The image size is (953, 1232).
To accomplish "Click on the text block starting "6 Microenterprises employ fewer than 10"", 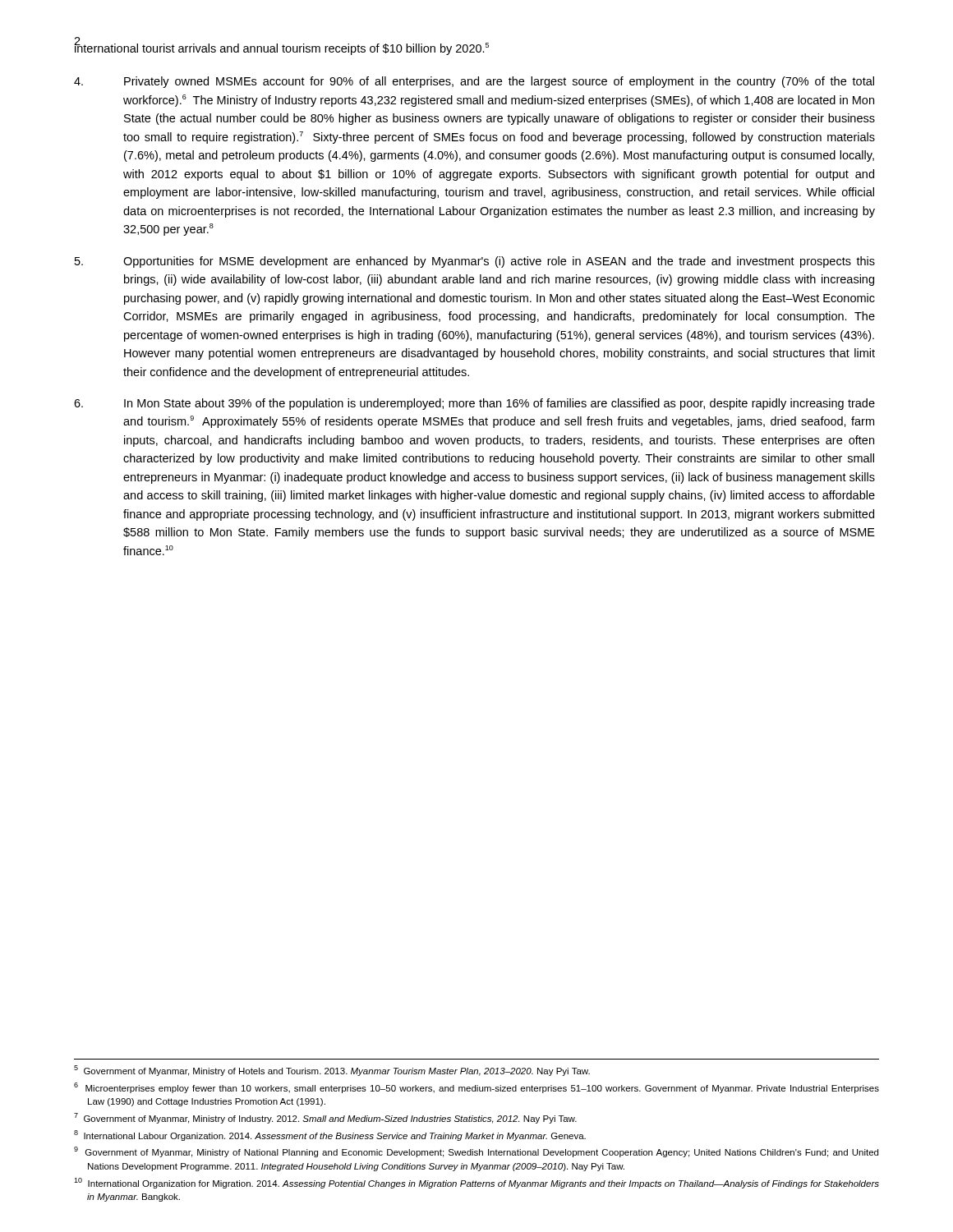I will pyautogui.click(x=476, y=1094).
